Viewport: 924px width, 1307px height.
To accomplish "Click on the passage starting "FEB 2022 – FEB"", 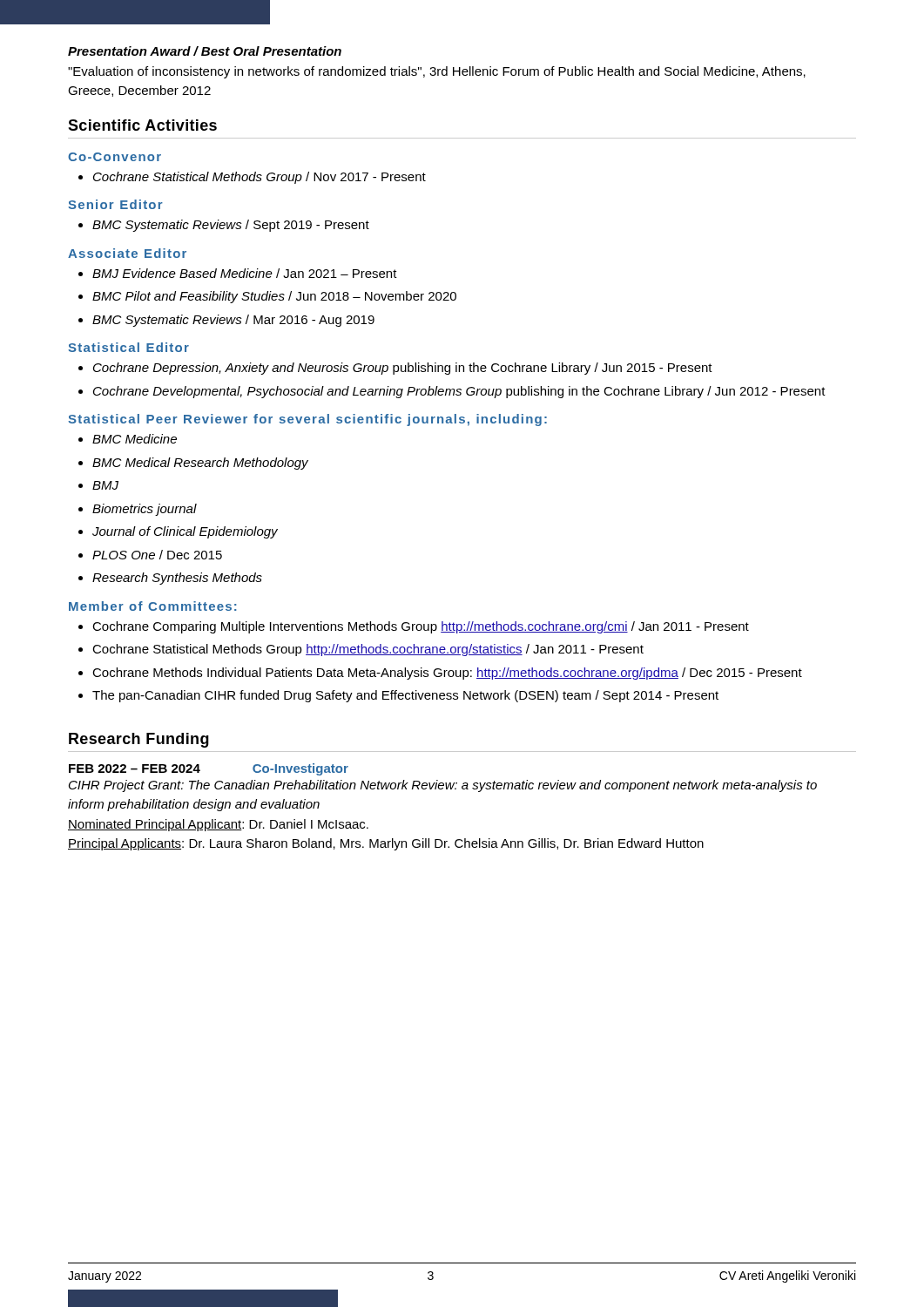I will coord(145,769).
